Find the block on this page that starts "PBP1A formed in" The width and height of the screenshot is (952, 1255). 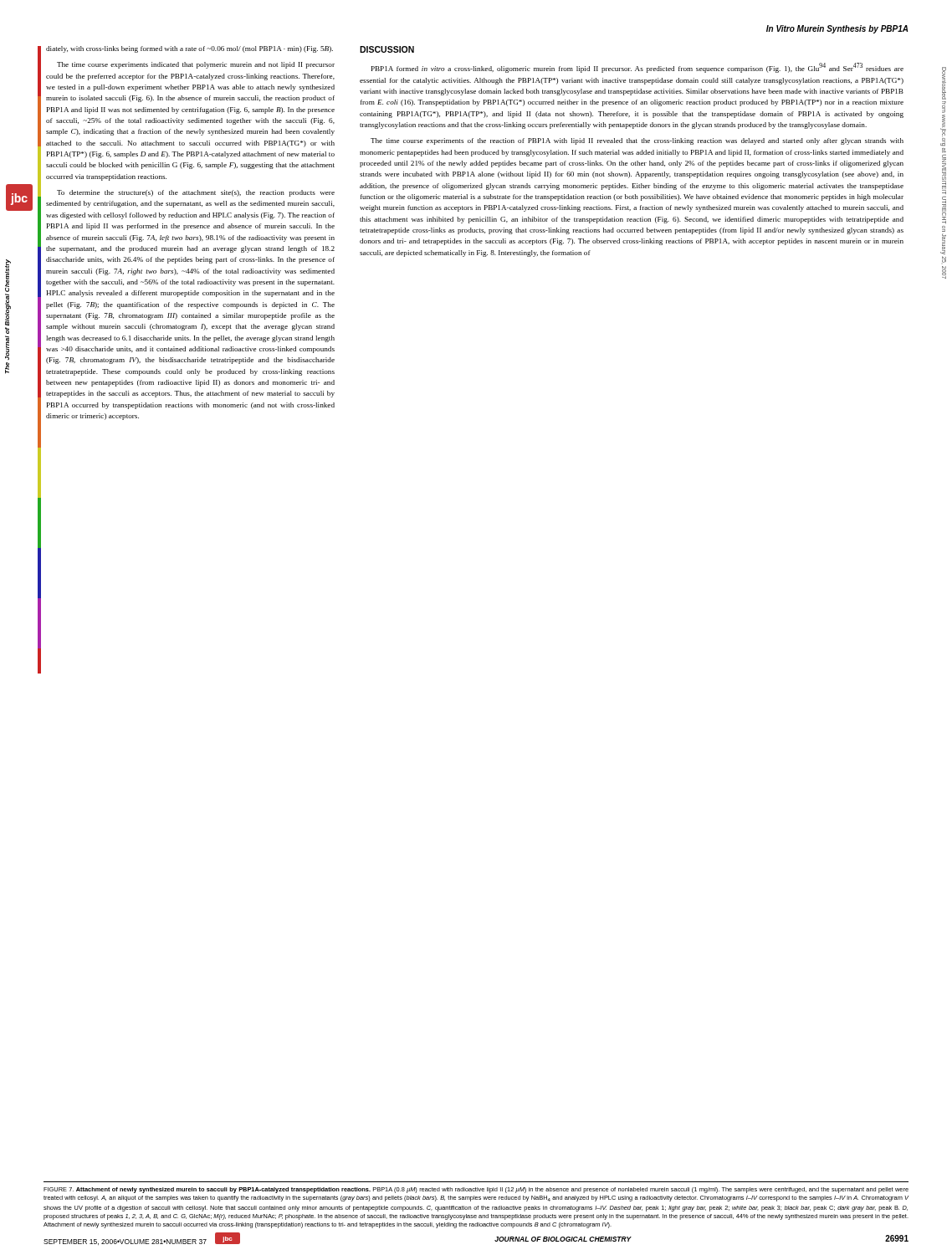pos(632,96)
